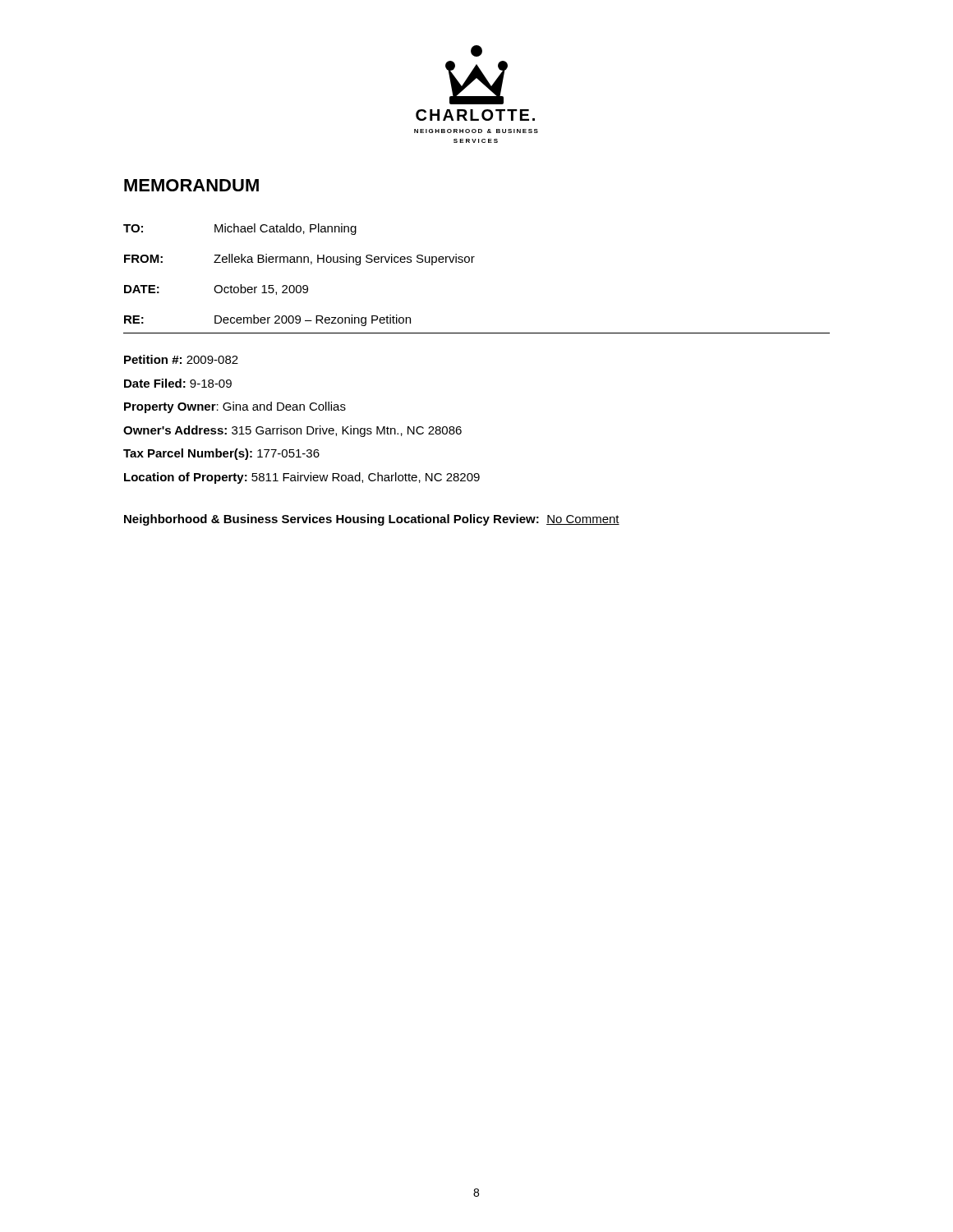The height and width of the screenshot is (1232, 953).
Task: Click on the logo
Action: pos(476,96)
